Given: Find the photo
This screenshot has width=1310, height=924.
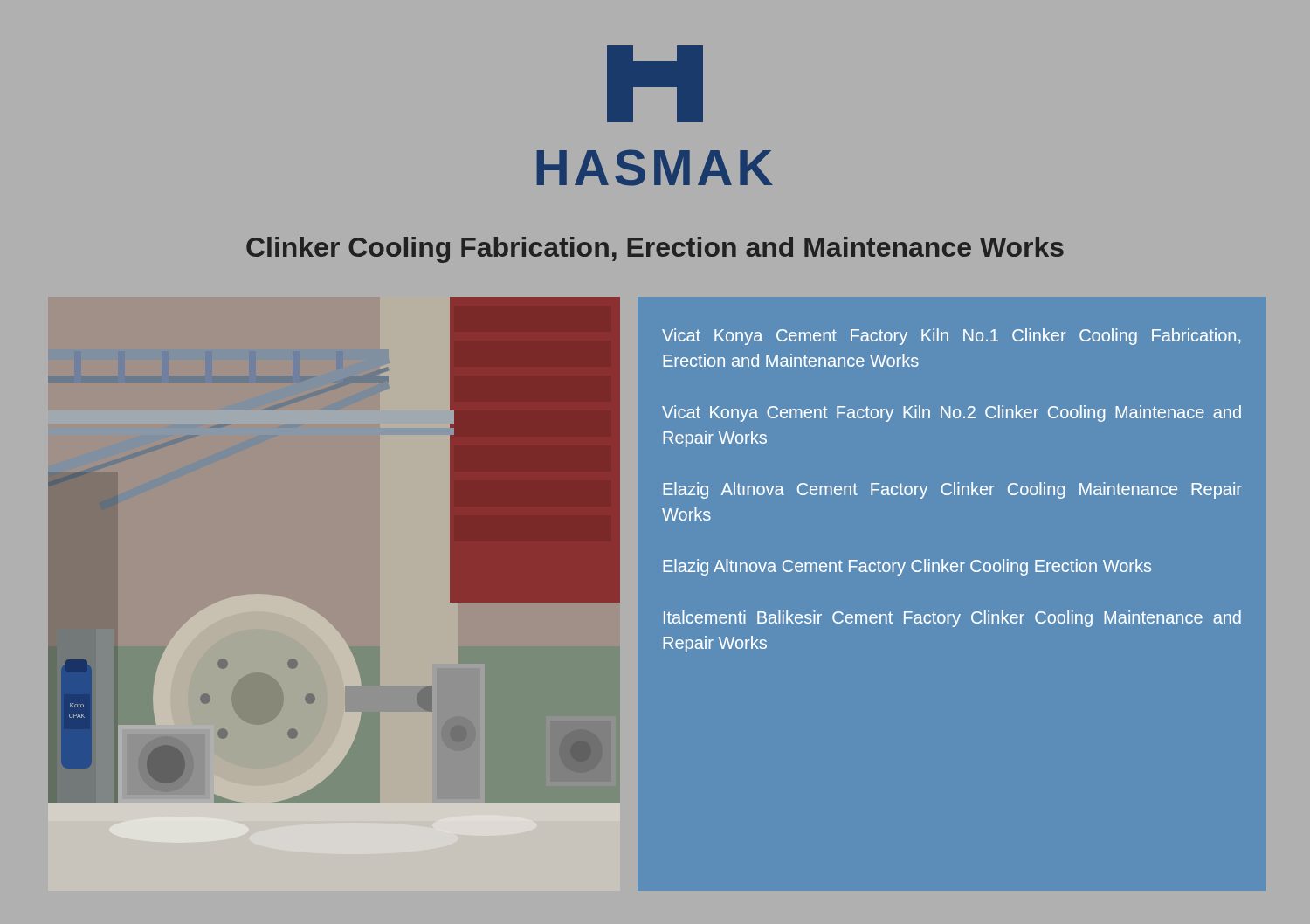Looking at the screenshot, I should [x=334, y=594].
